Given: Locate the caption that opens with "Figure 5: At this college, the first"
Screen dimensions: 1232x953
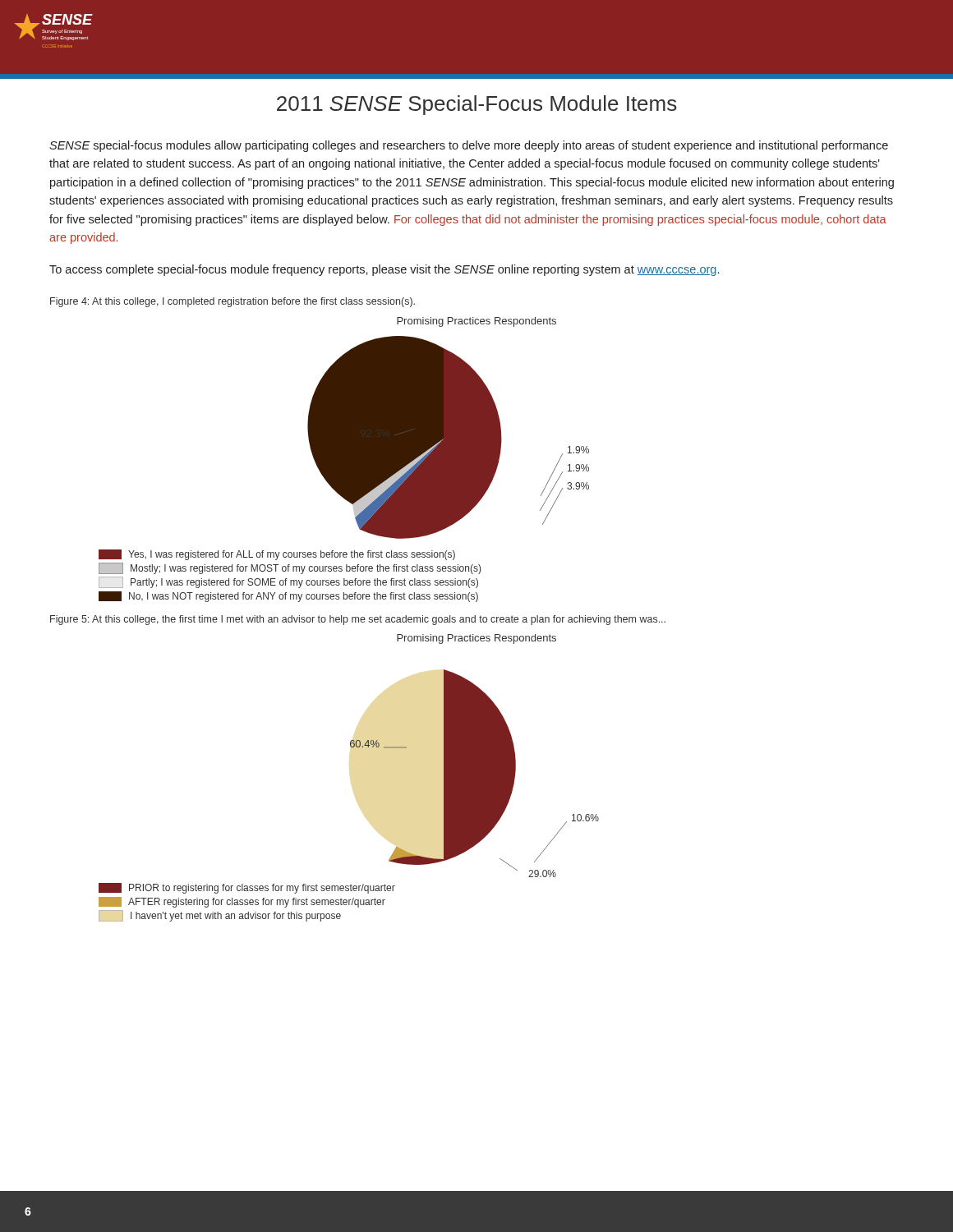Looking at the screenshot, I should point(358,619).
